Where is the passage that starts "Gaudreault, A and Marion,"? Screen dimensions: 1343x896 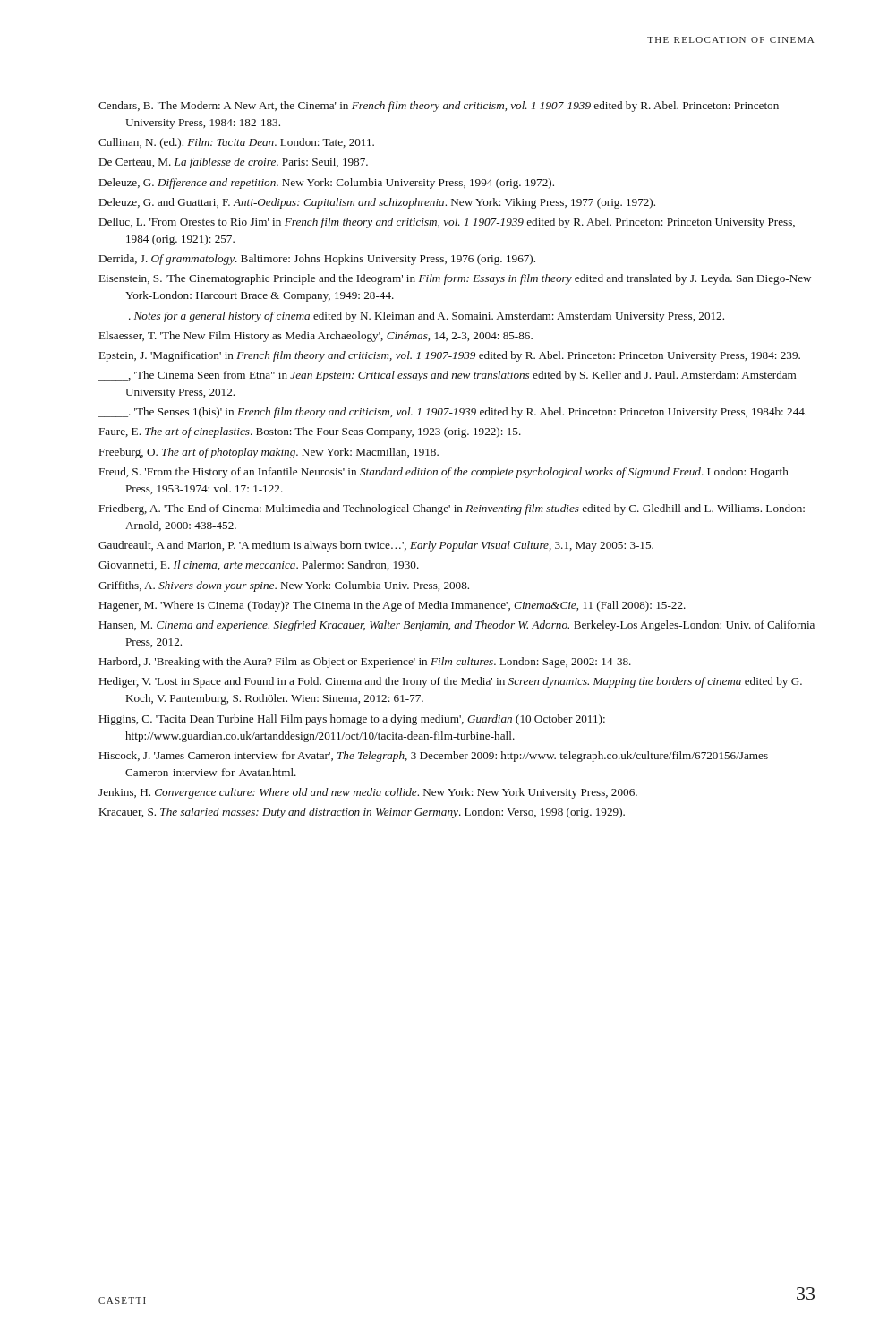(x=376, y=545)
